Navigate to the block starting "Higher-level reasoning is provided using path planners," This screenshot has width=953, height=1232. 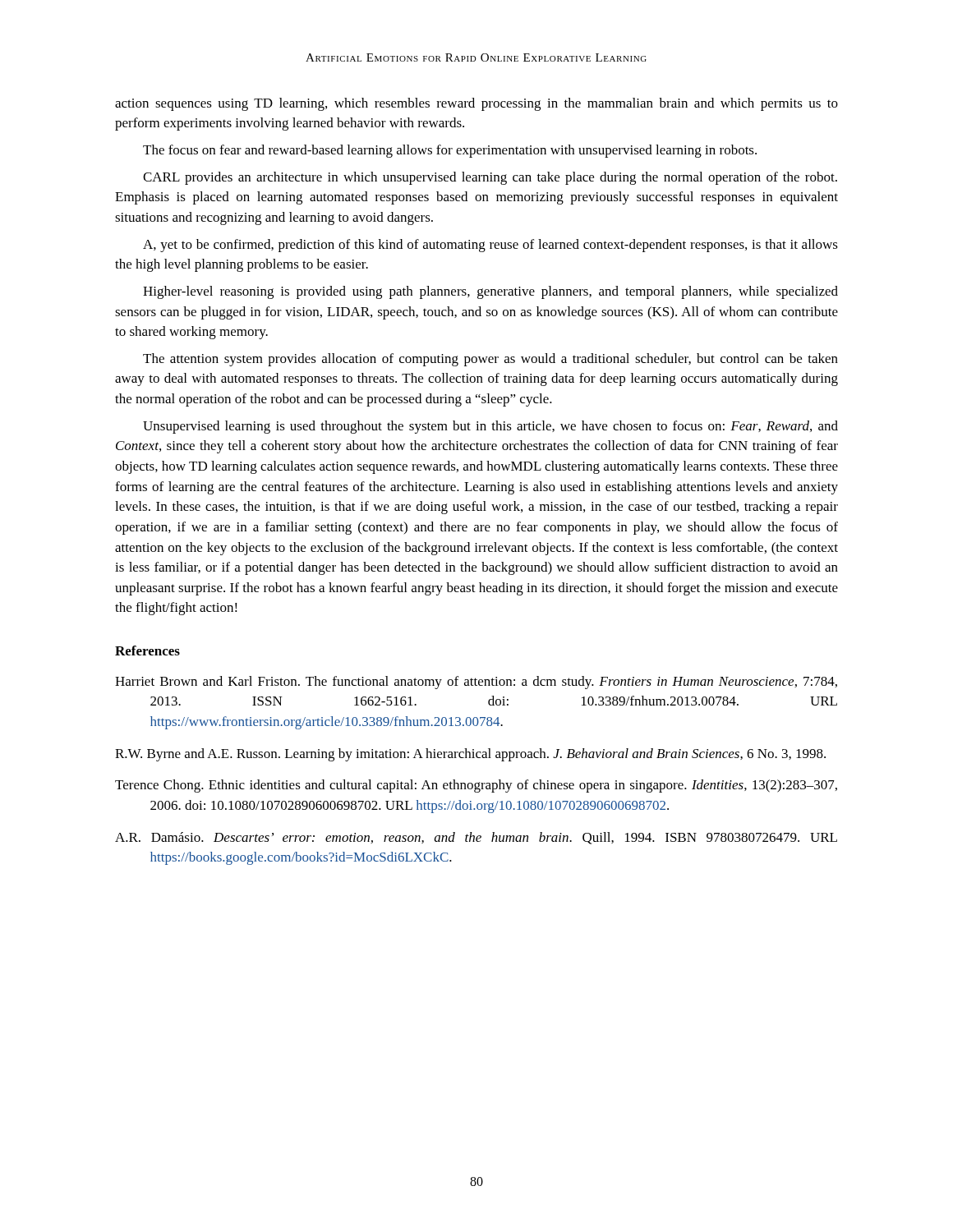476,312
